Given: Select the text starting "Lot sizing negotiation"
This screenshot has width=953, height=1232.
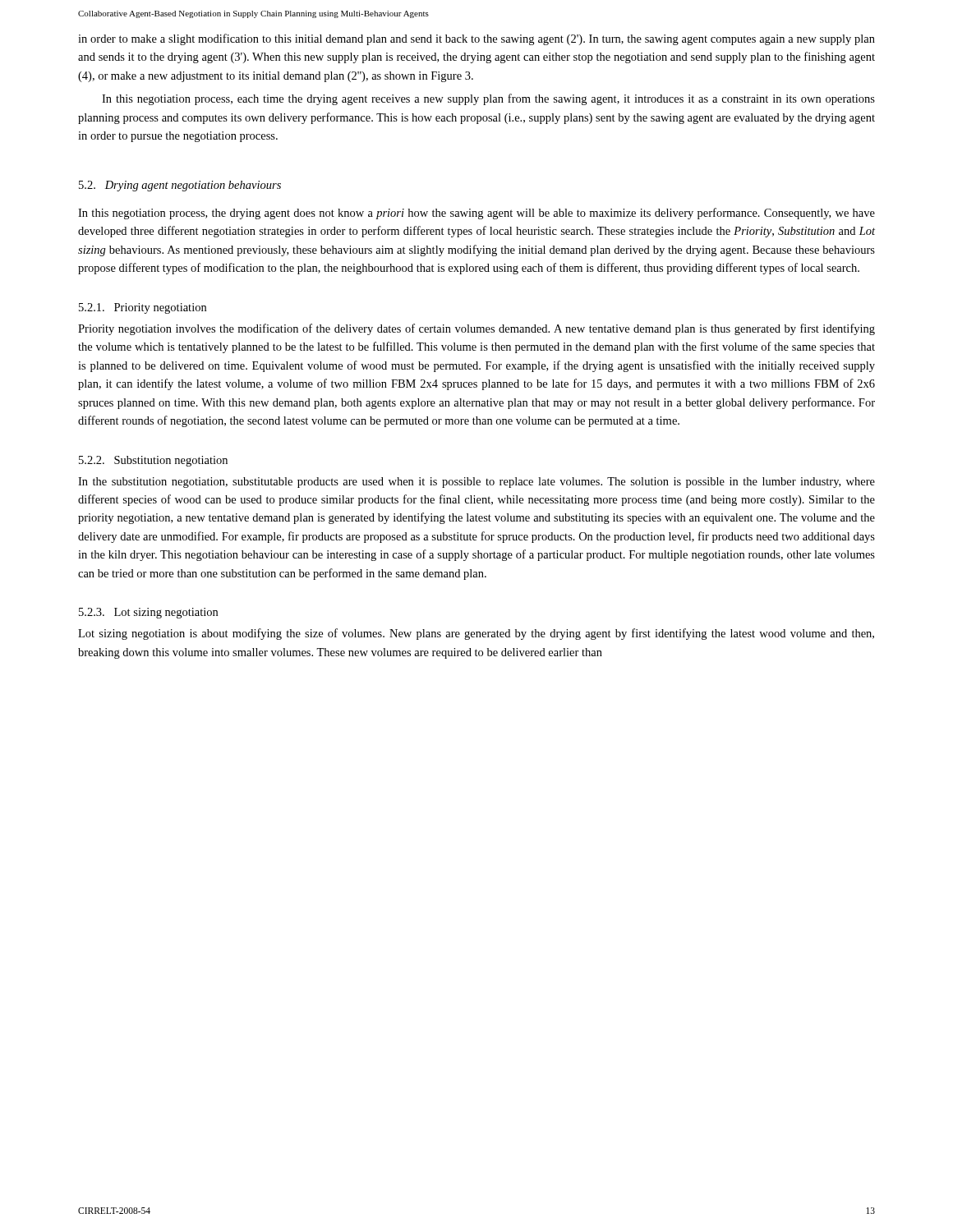Looking at the screenshot, I should [x=476, y=643].
